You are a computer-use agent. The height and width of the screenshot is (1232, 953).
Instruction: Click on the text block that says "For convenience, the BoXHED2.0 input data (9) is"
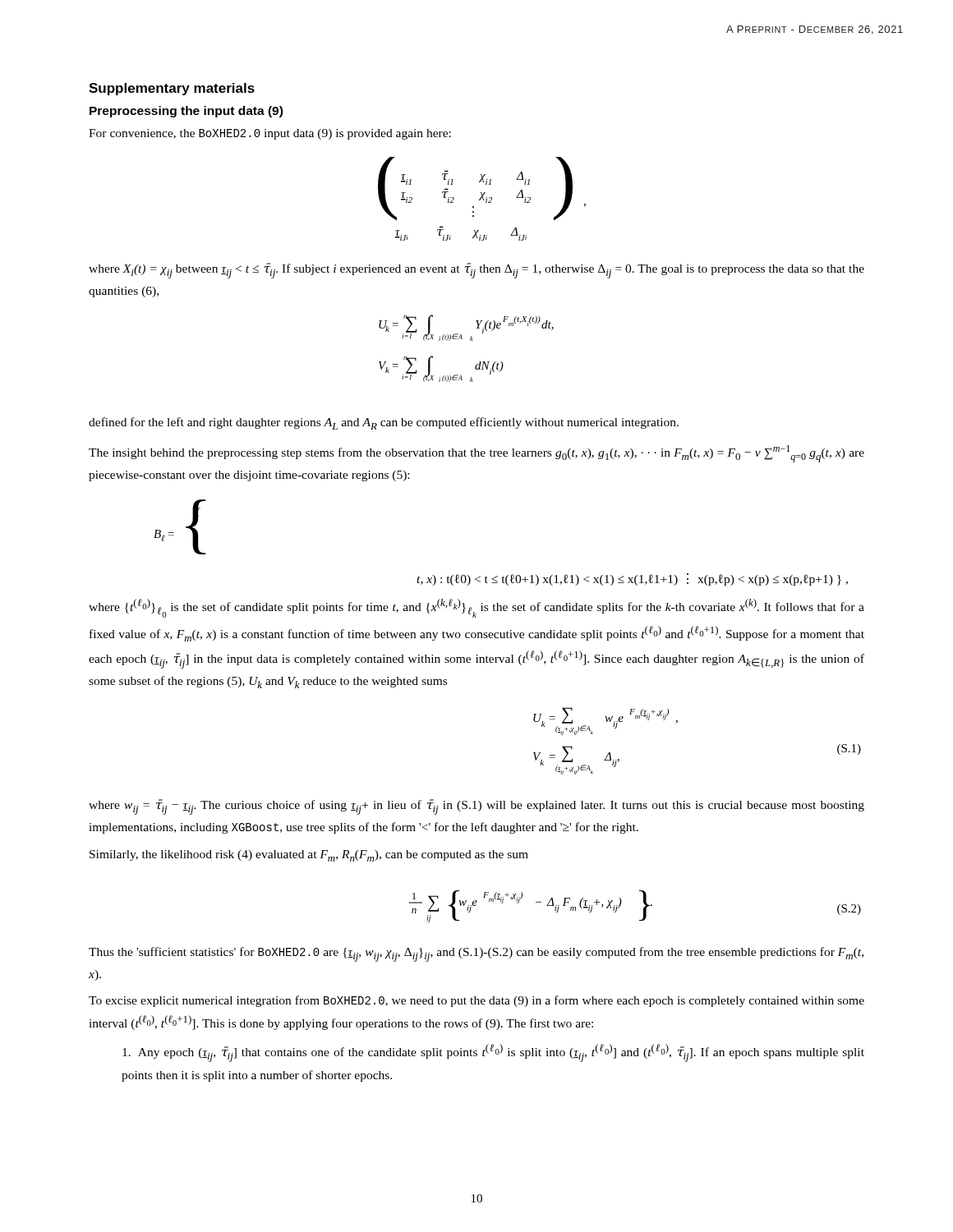(x=270, y=133)
